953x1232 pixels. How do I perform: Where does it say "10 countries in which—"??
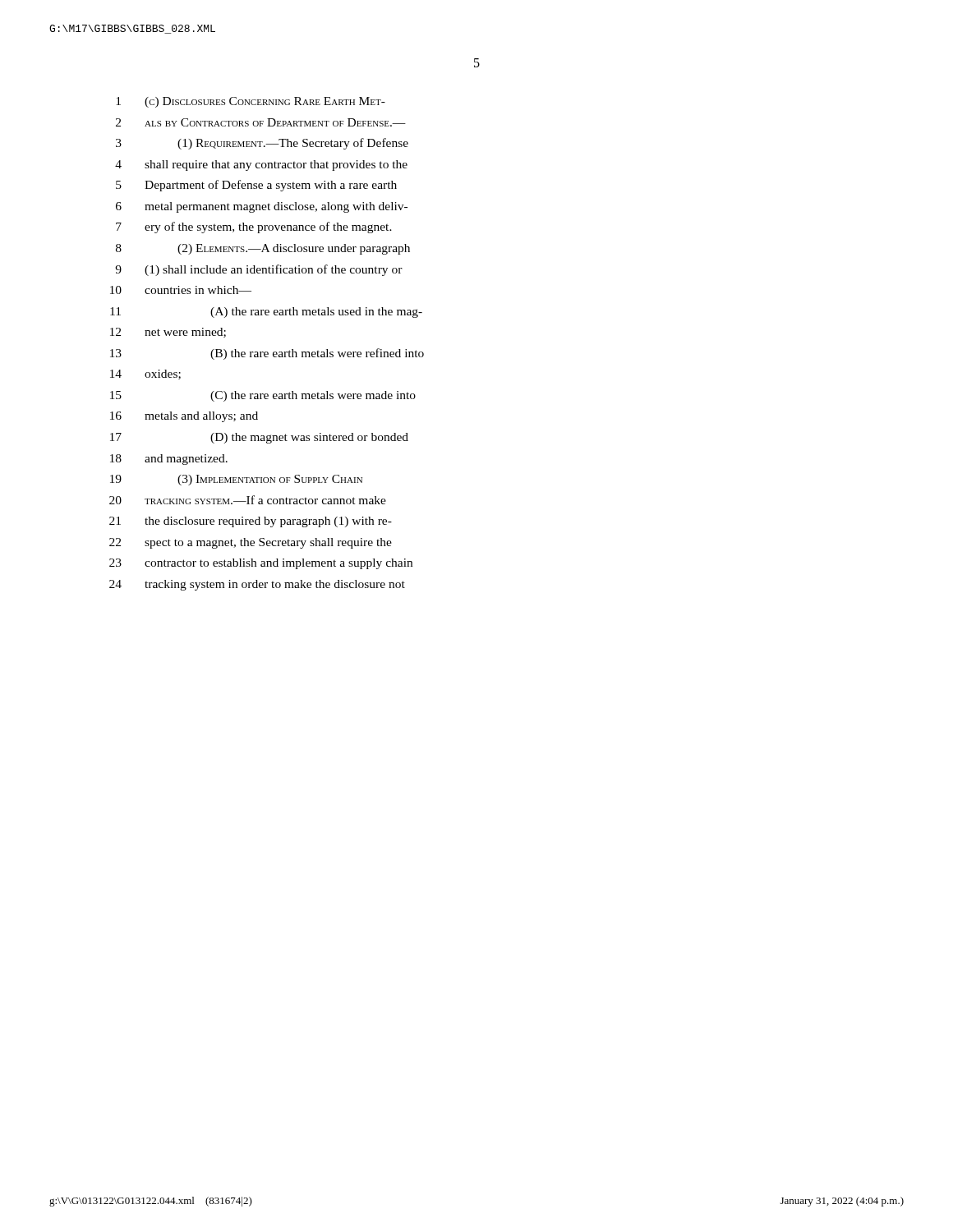click(171, 290)
